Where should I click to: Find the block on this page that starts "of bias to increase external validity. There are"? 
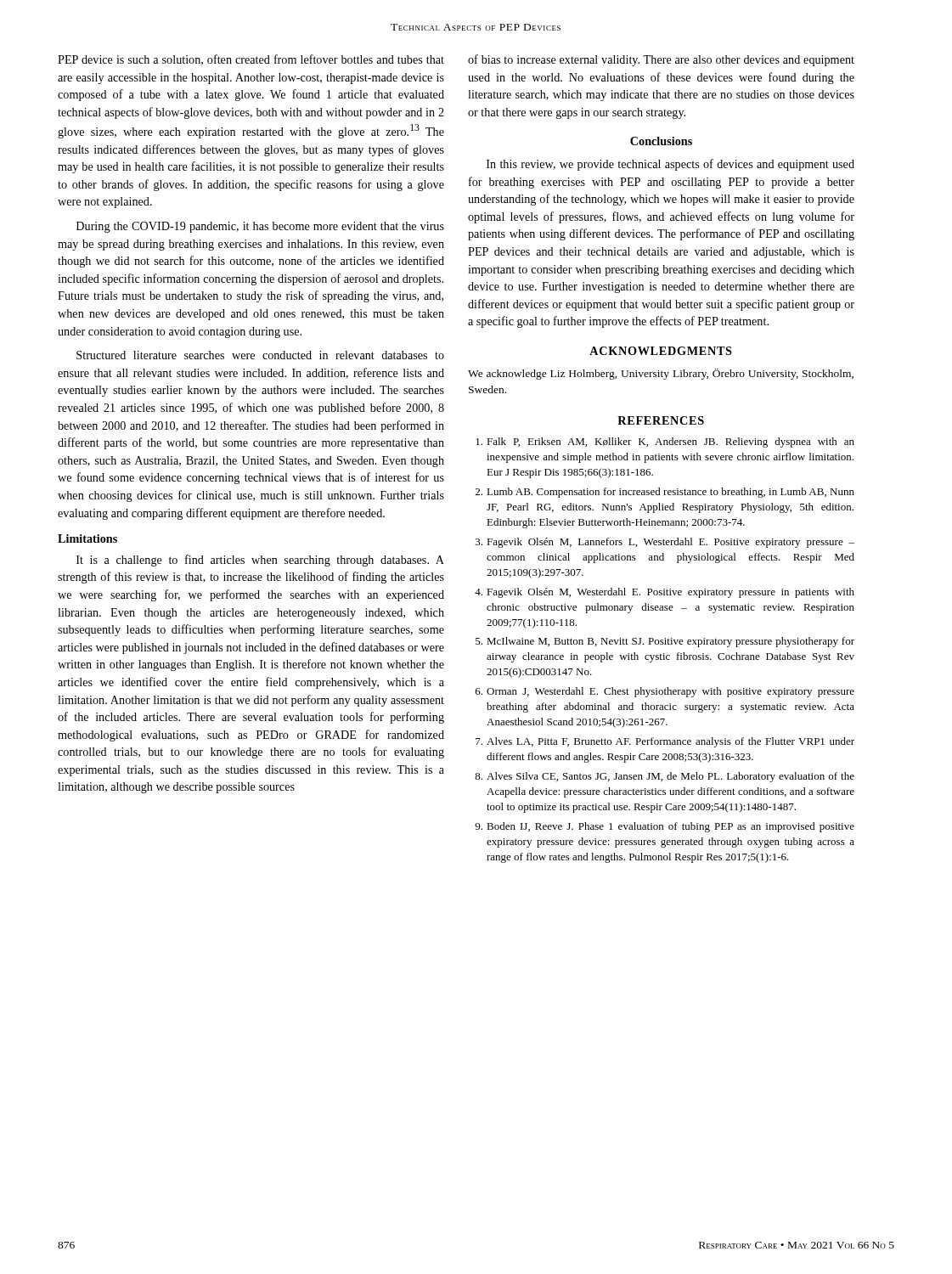tap(661, 86)
